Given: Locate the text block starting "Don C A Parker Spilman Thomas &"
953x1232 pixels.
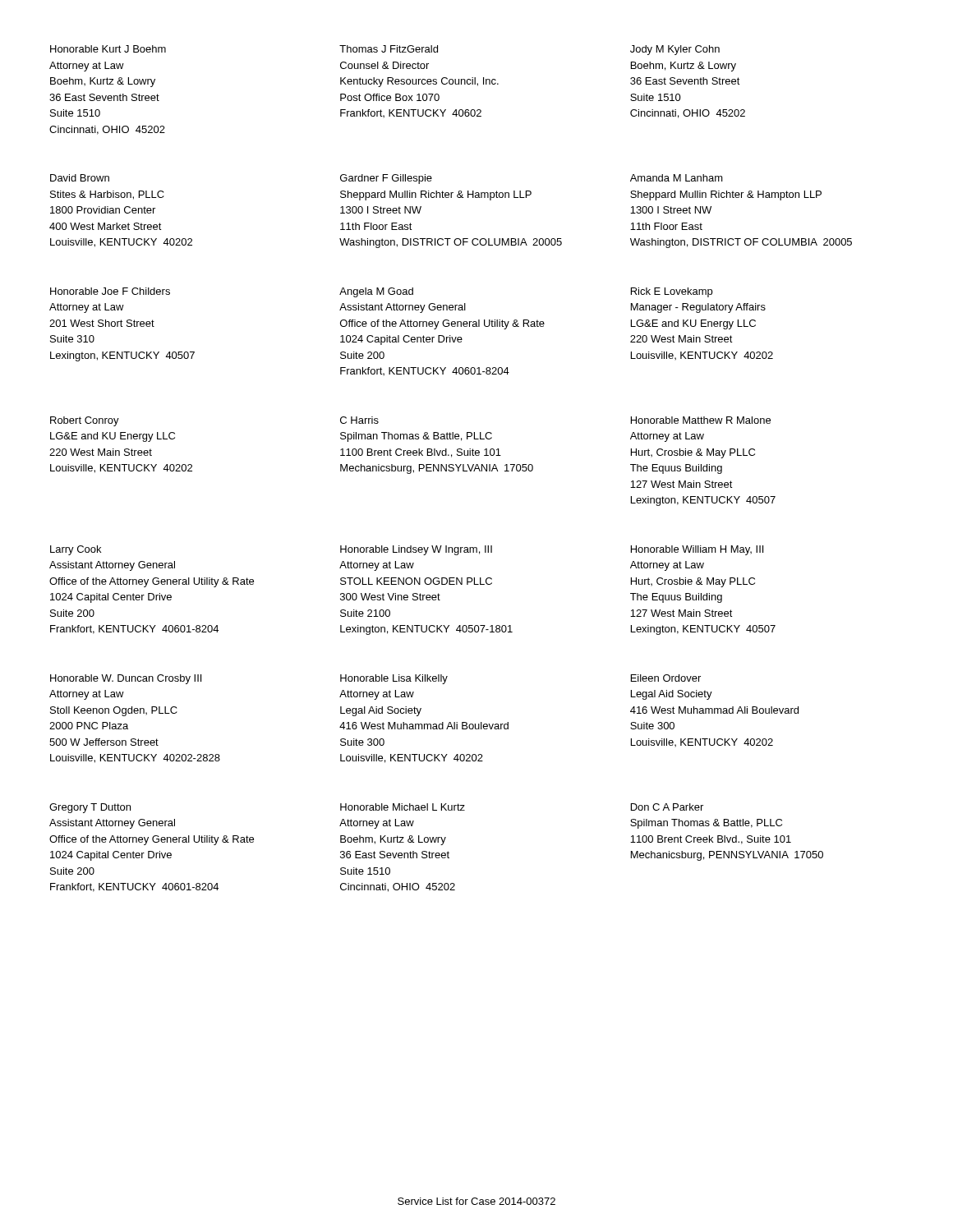Looking at the screenshot, I should [727, 831].
